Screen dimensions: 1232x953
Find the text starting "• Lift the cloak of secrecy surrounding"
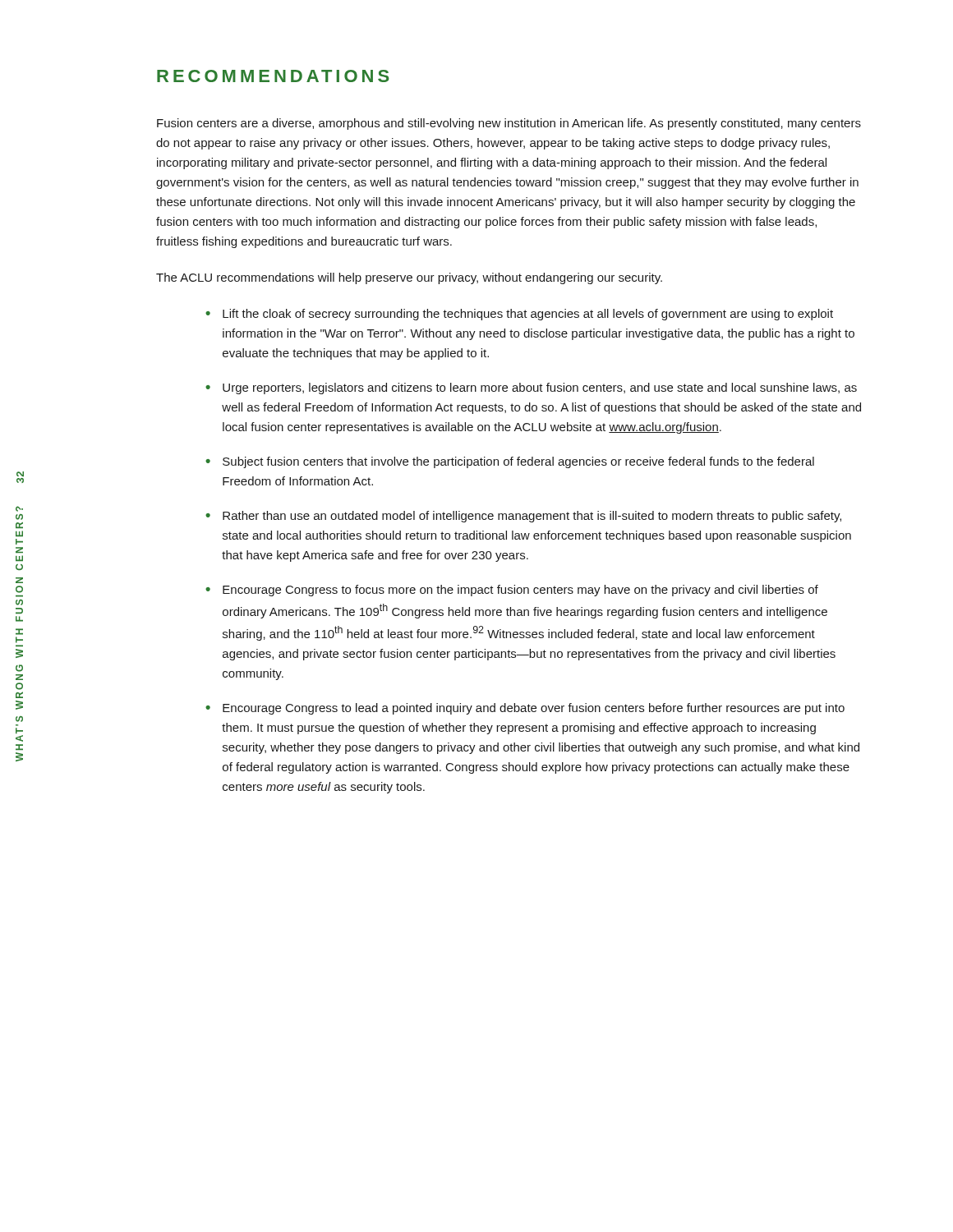[x=534, y=334]
